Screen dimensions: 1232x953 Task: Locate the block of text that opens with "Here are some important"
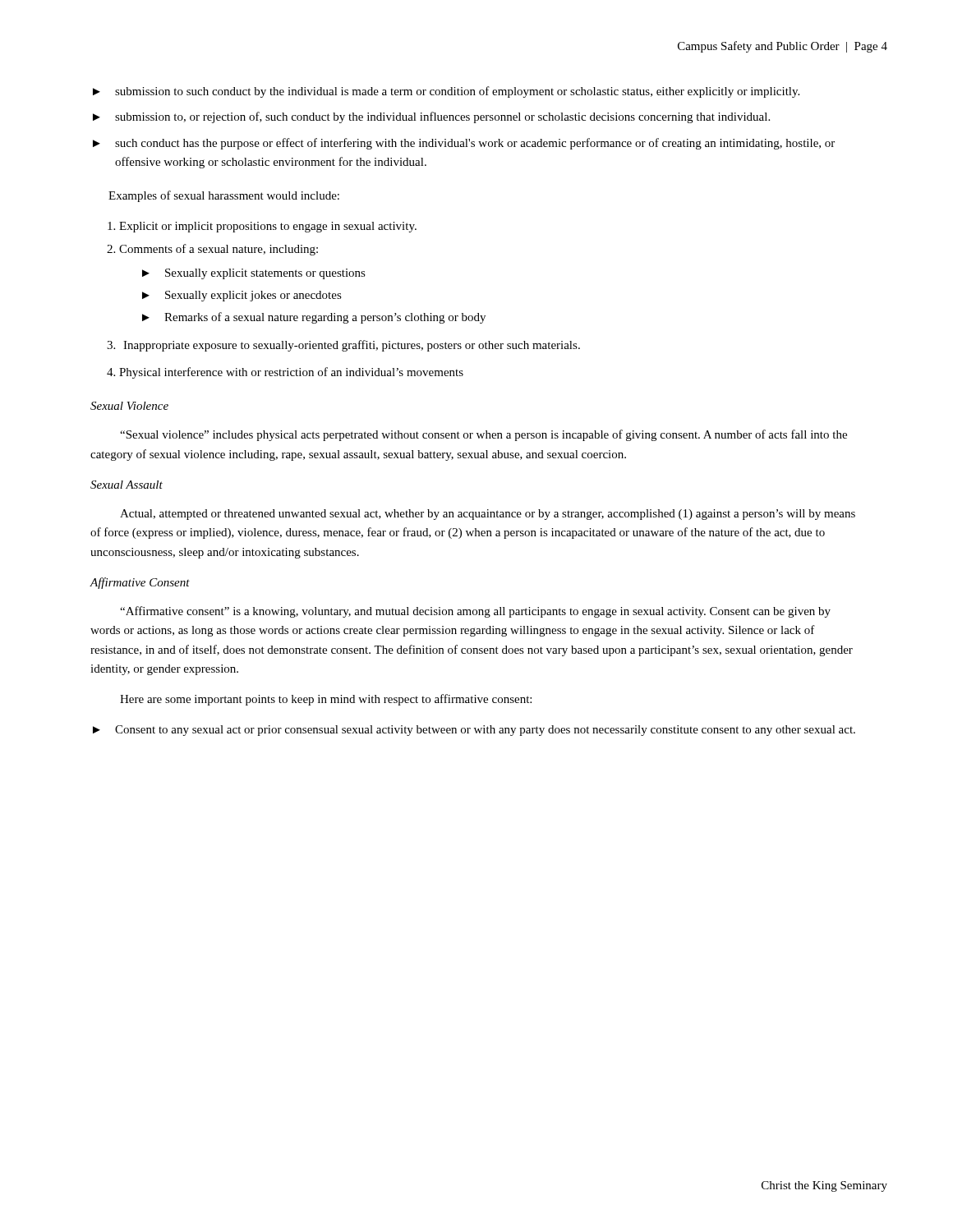click(326, 699)
